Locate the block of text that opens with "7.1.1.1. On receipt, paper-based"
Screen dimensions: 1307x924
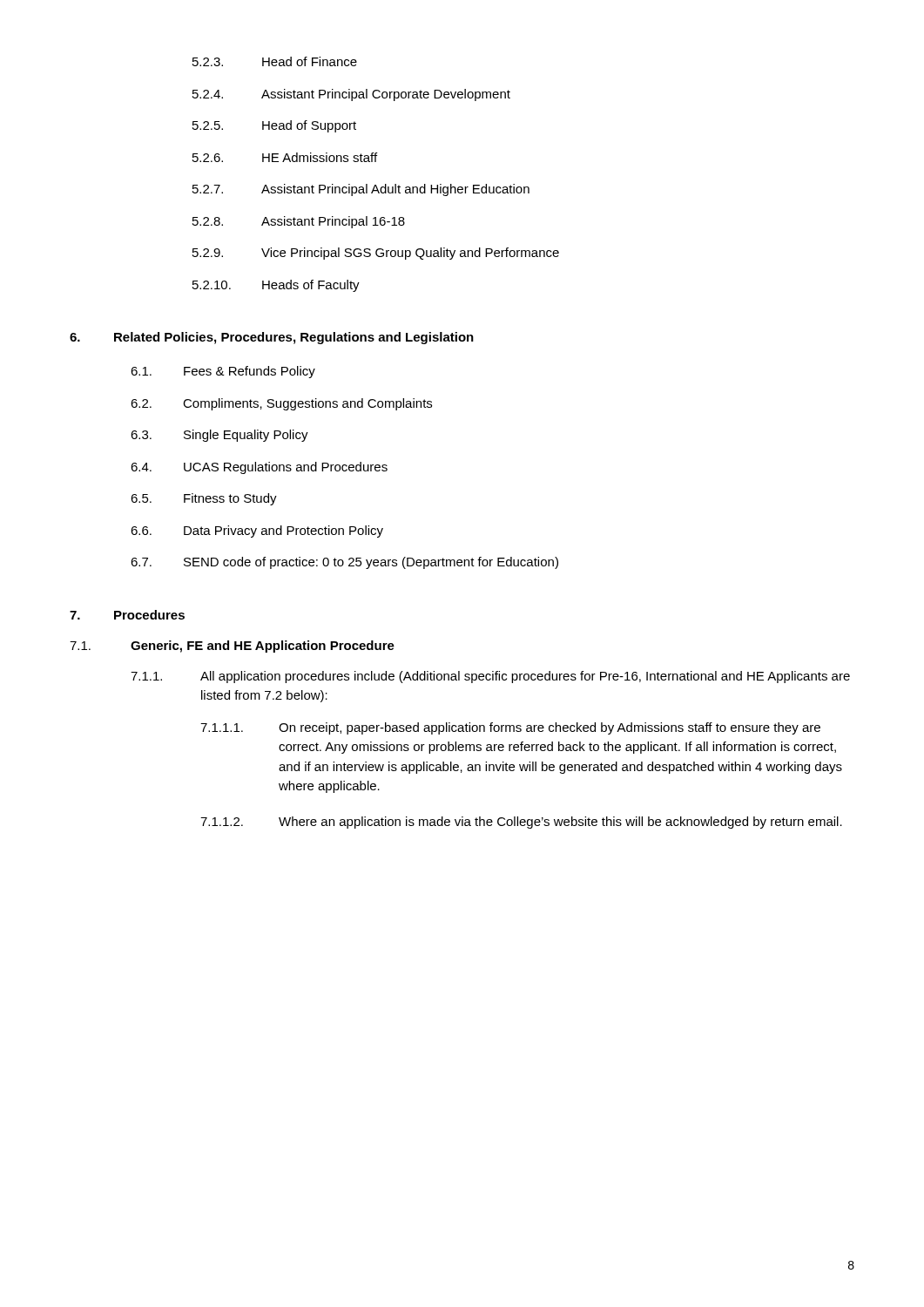pyautogui.click(x=527, y=757)
